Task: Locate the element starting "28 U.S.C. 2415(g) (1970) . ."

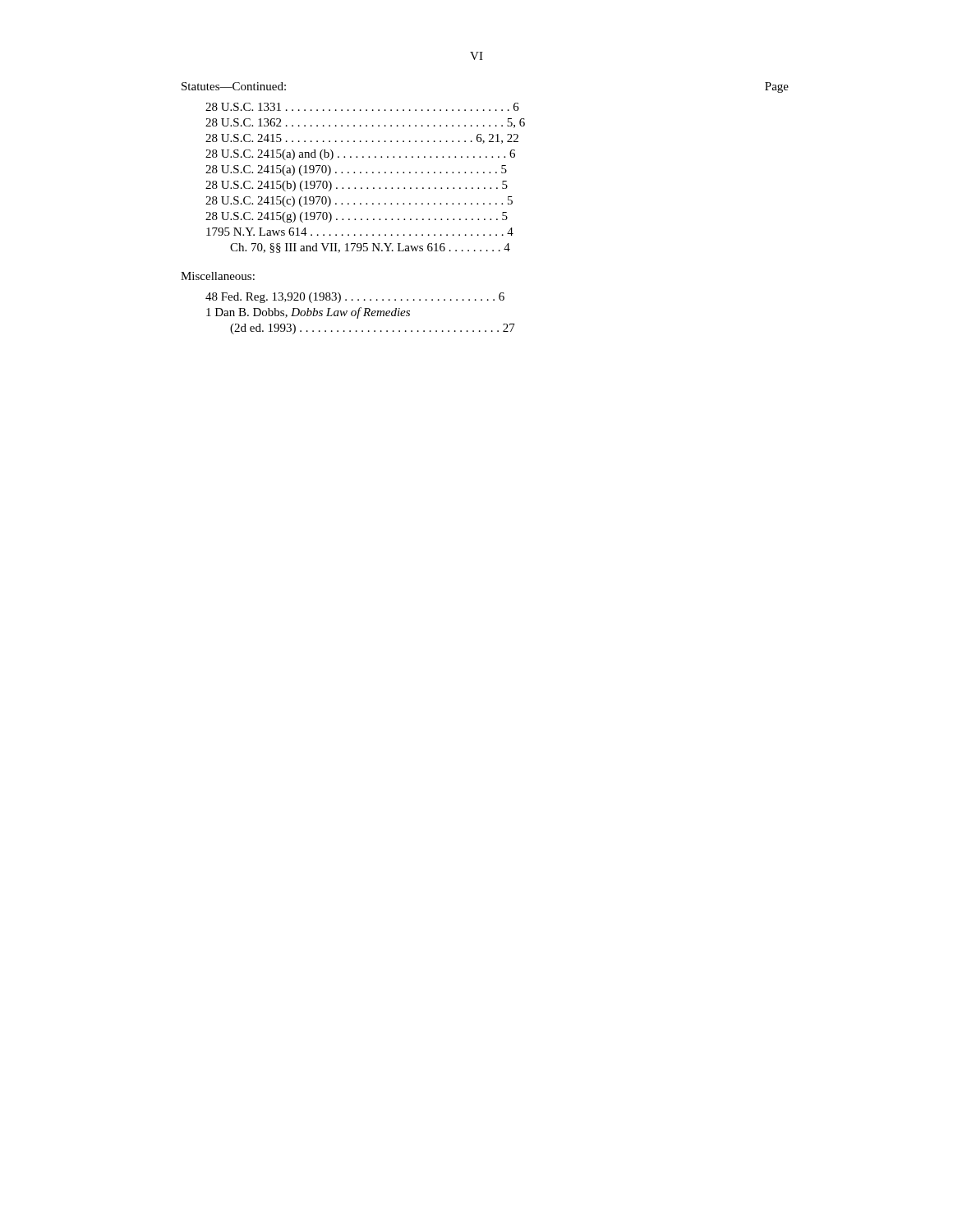Action: [x=357, y=216]
